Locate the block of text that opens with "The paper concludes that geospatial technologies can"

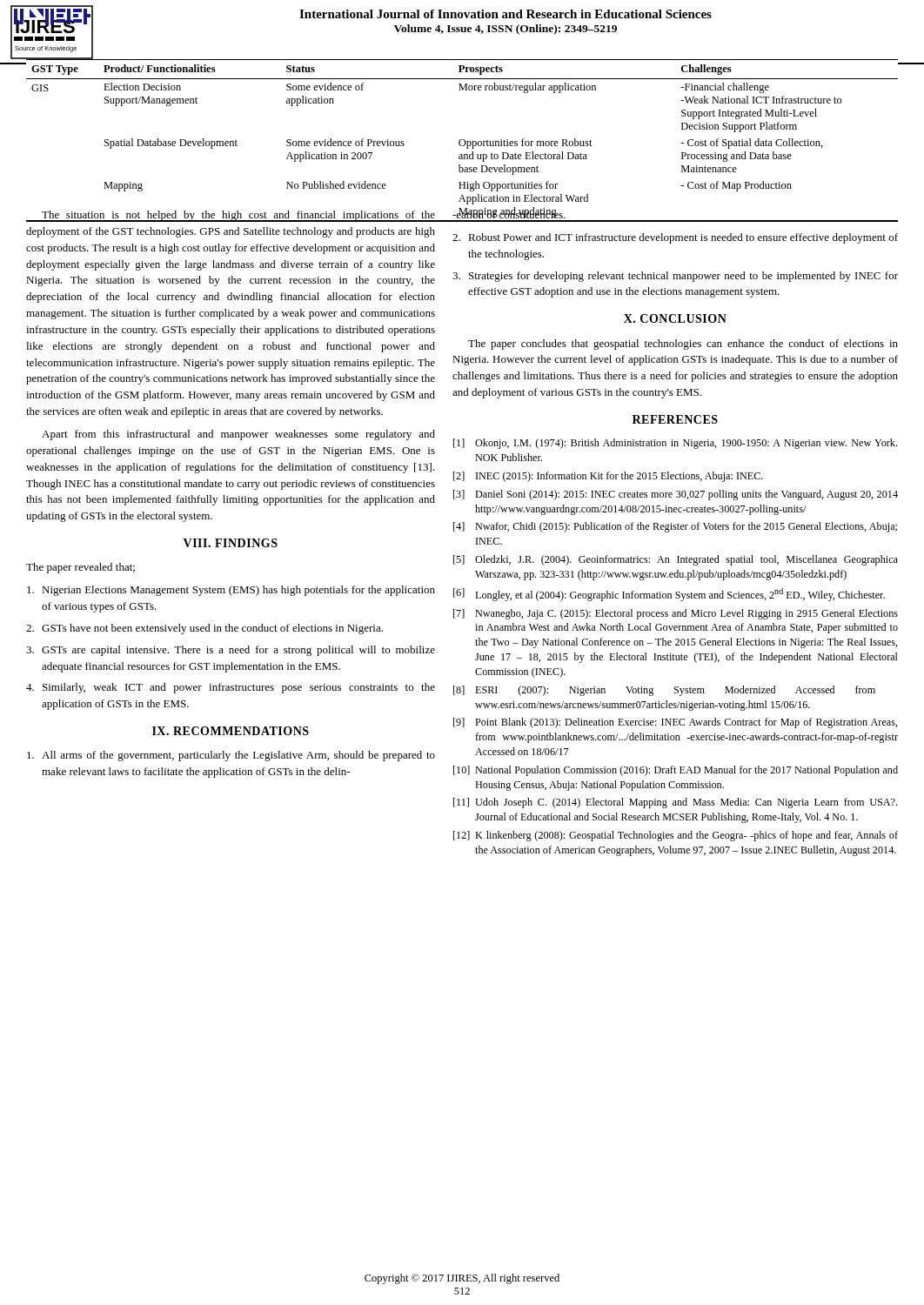(x=675, y=368)
